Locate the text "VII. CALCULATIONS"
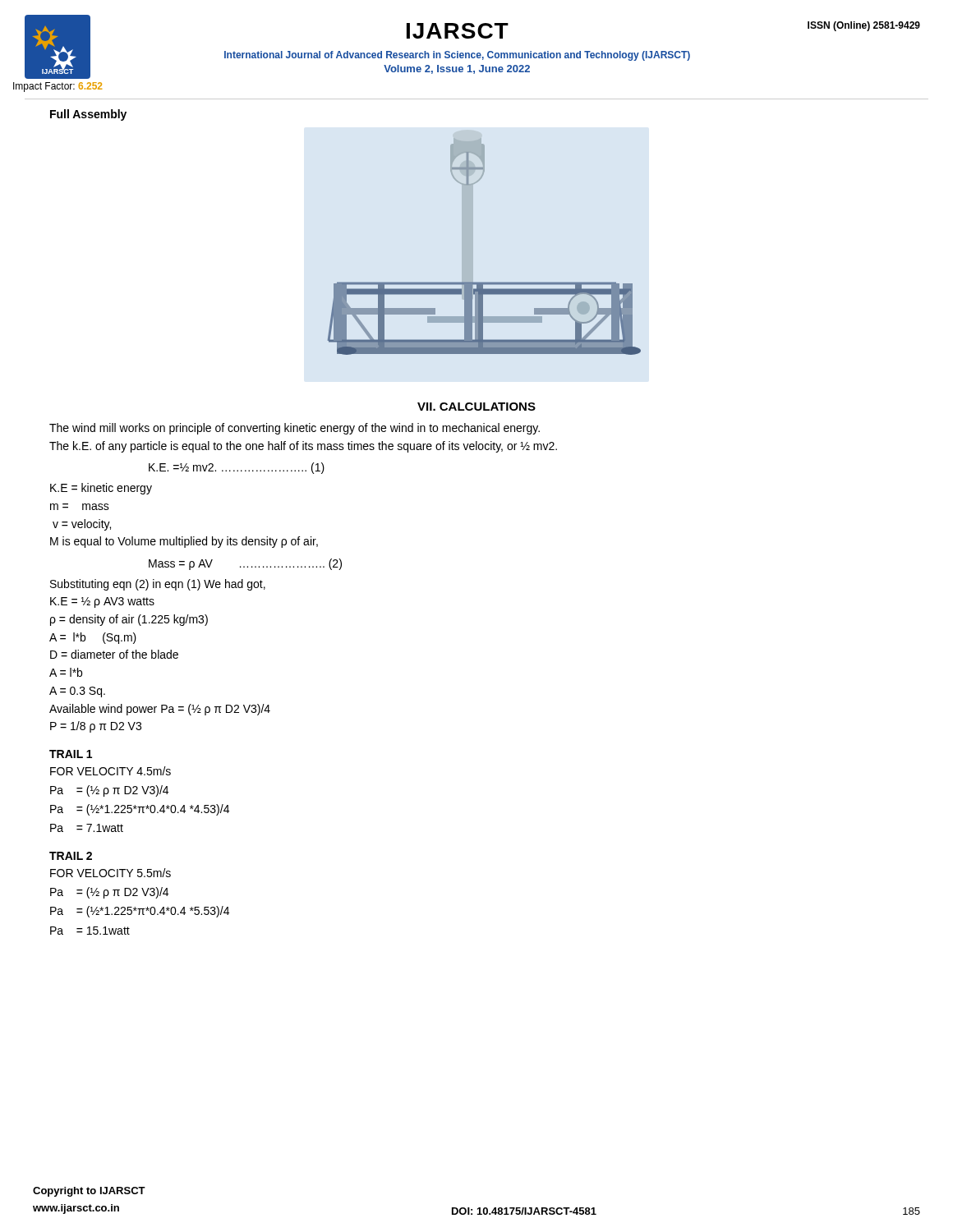This screenshot has width=953, height=1232. 476,406
